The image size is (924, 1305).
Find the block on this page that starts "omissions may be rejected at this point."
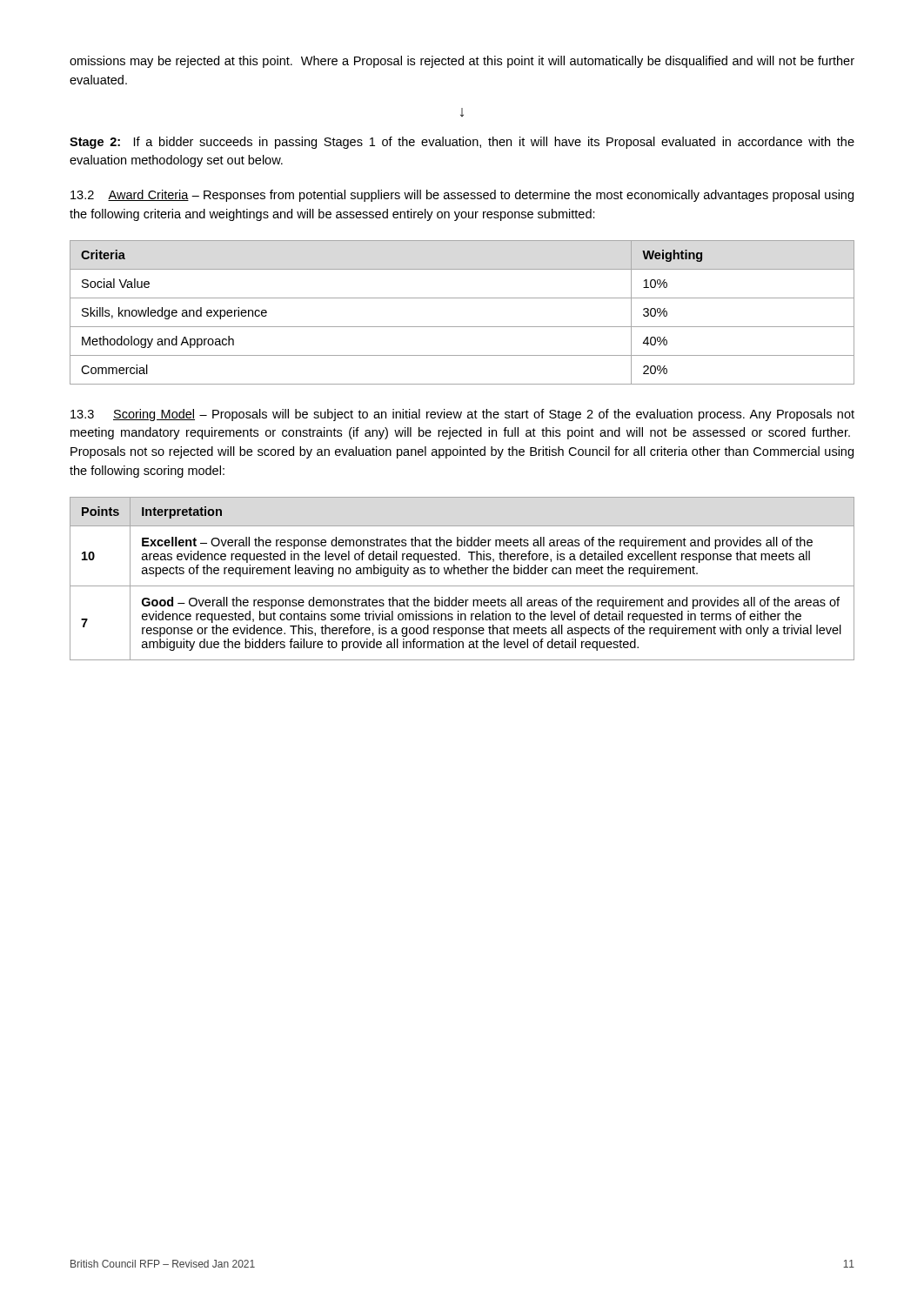click(462, 70)
